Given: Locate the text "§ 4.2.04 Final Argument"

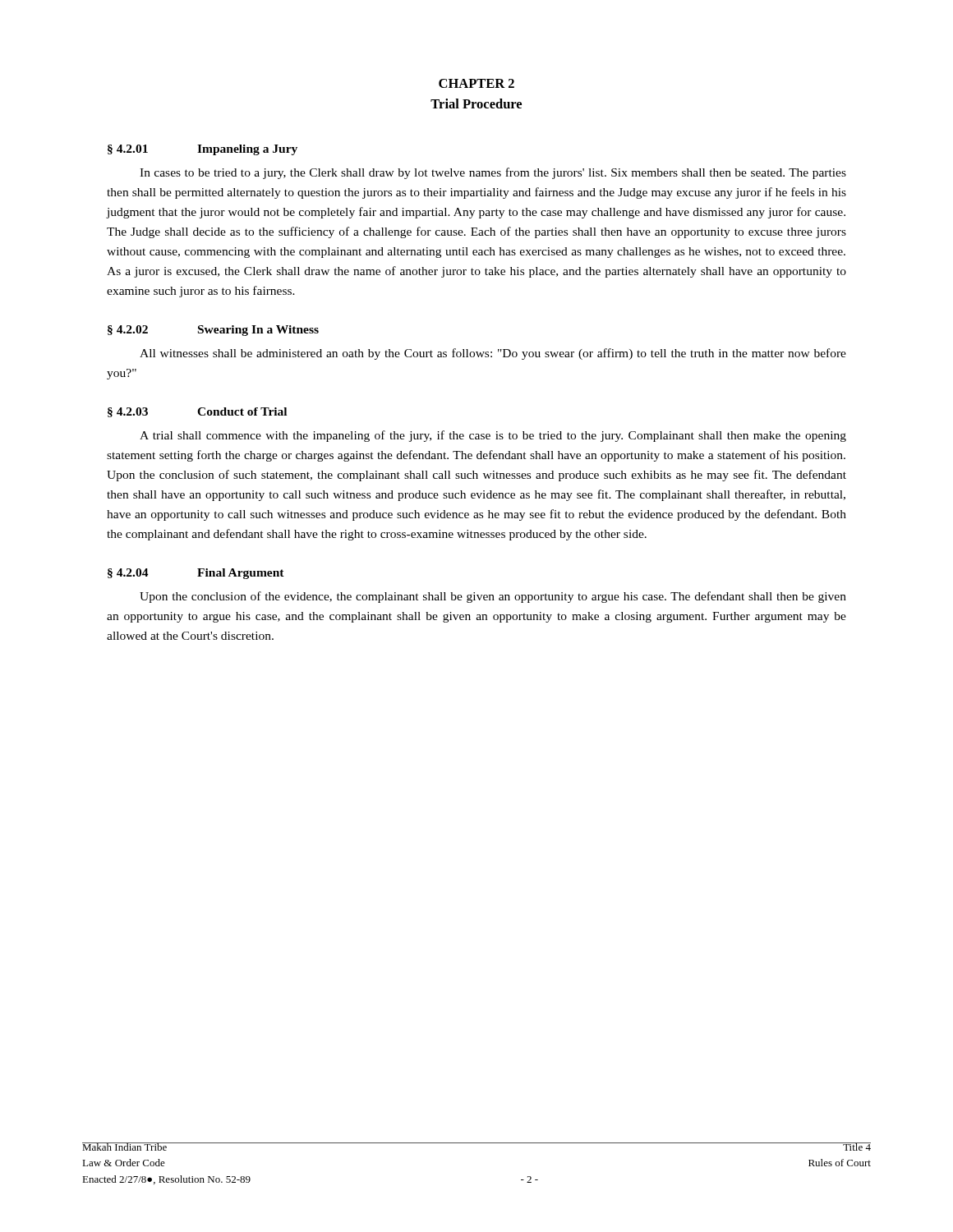Looking at the screenshot, I should [195, 572].
